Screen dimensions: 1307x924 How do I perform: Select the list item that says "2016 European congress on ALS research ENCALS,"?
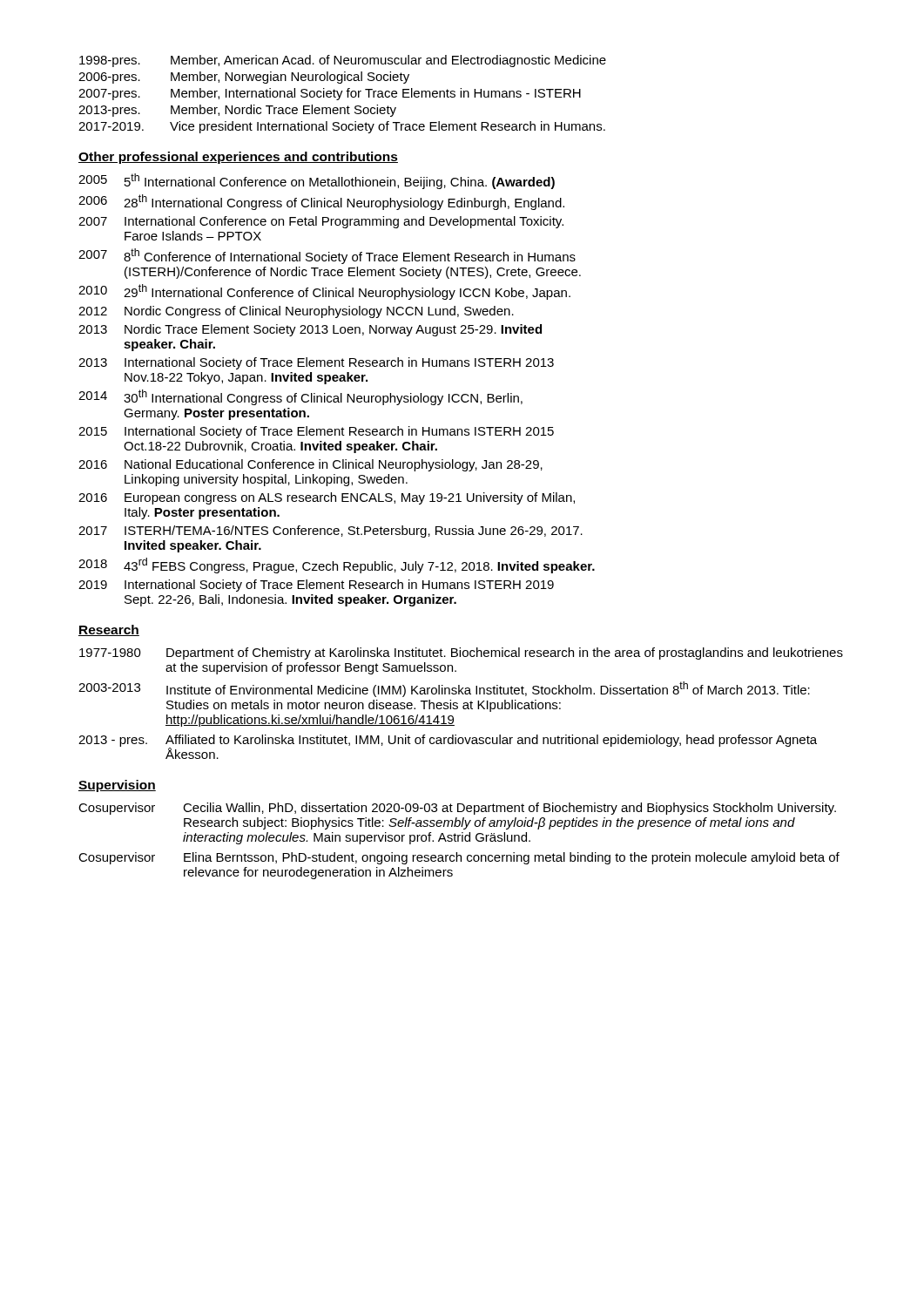point(462,505)
